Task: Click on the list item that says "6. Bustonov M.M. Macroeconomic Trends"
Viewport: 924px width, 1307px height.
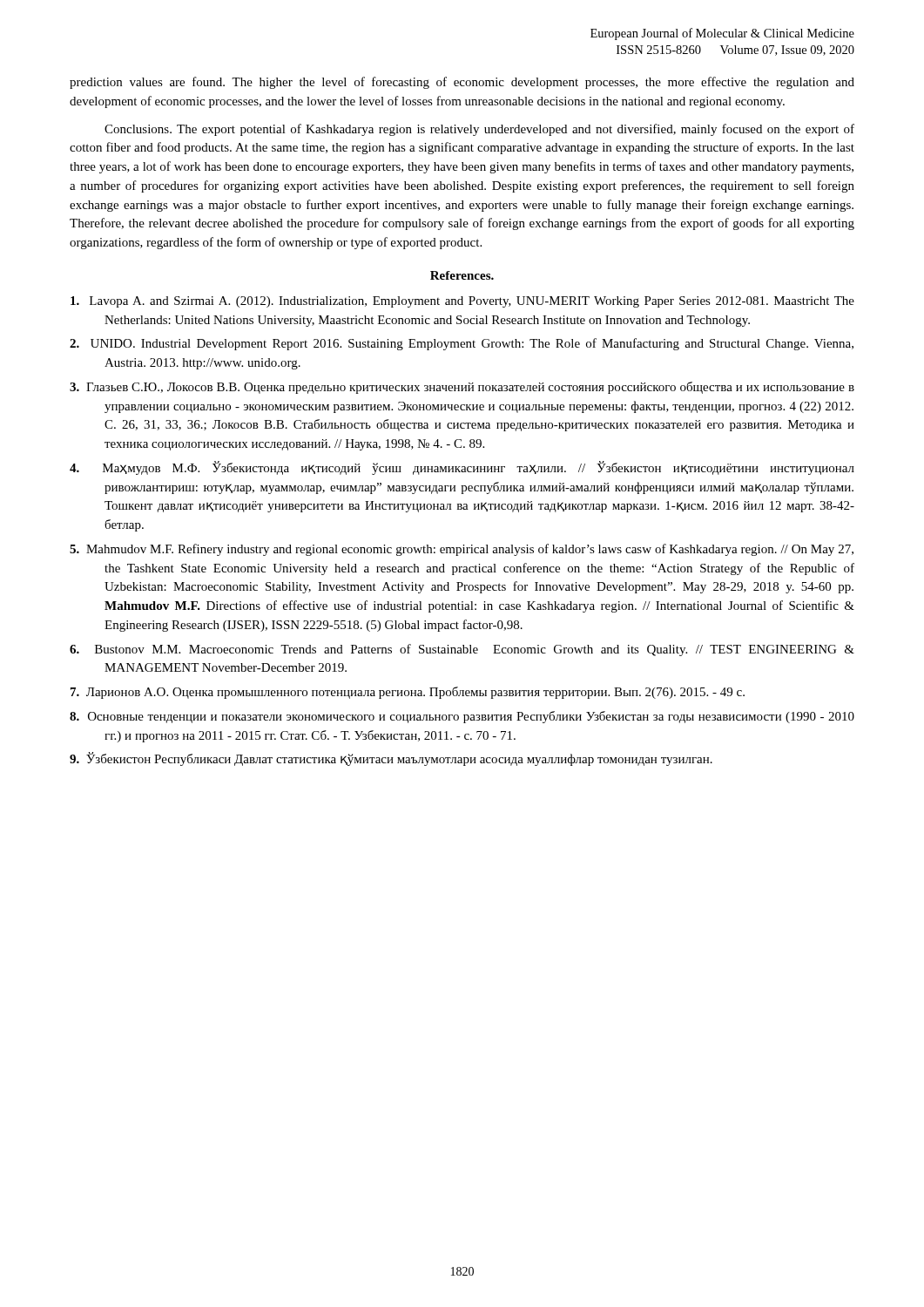Action: 462,658
